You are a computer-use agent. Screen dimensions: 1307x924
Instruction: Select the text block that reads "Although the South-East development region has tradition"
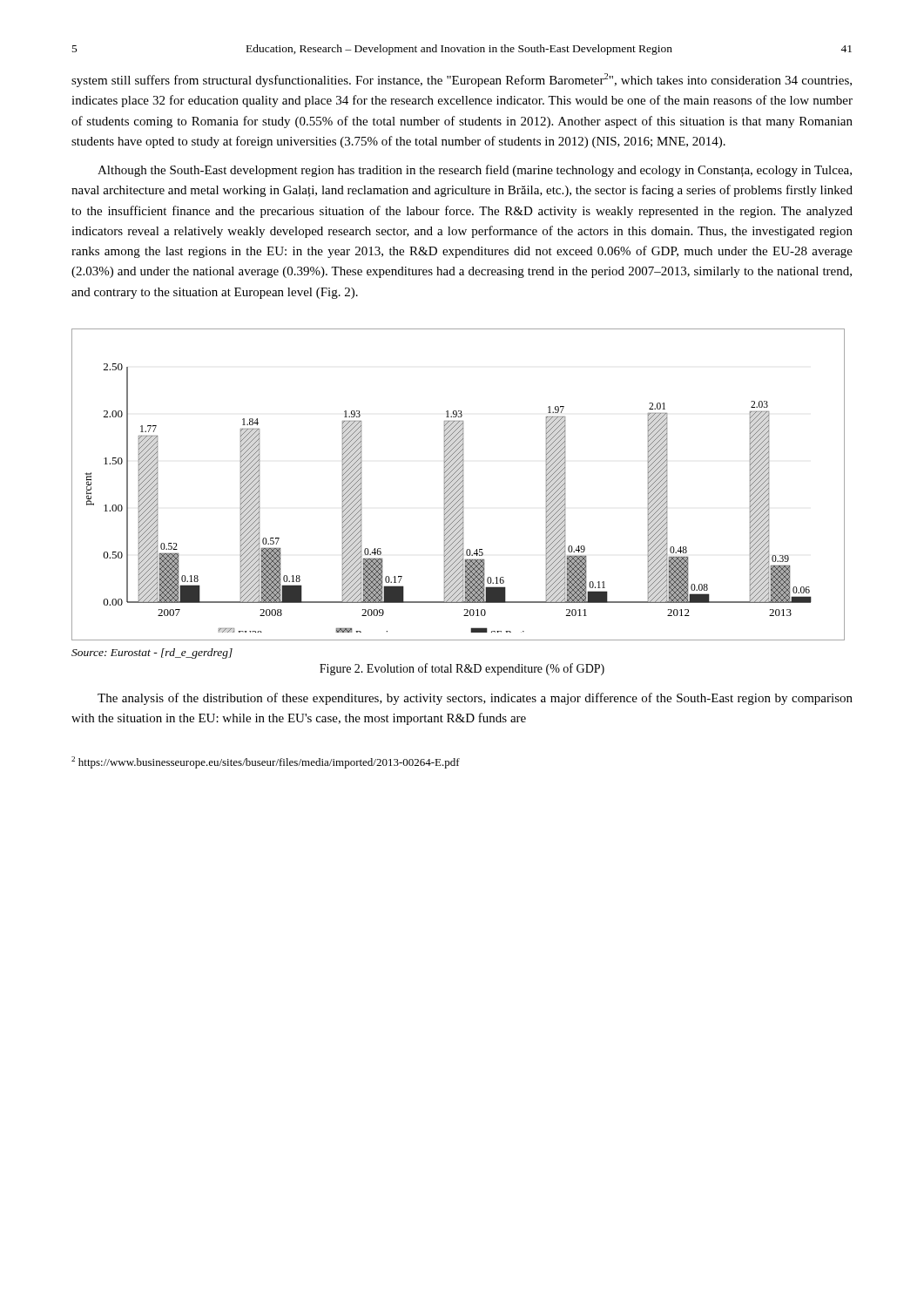pos(462,231)
